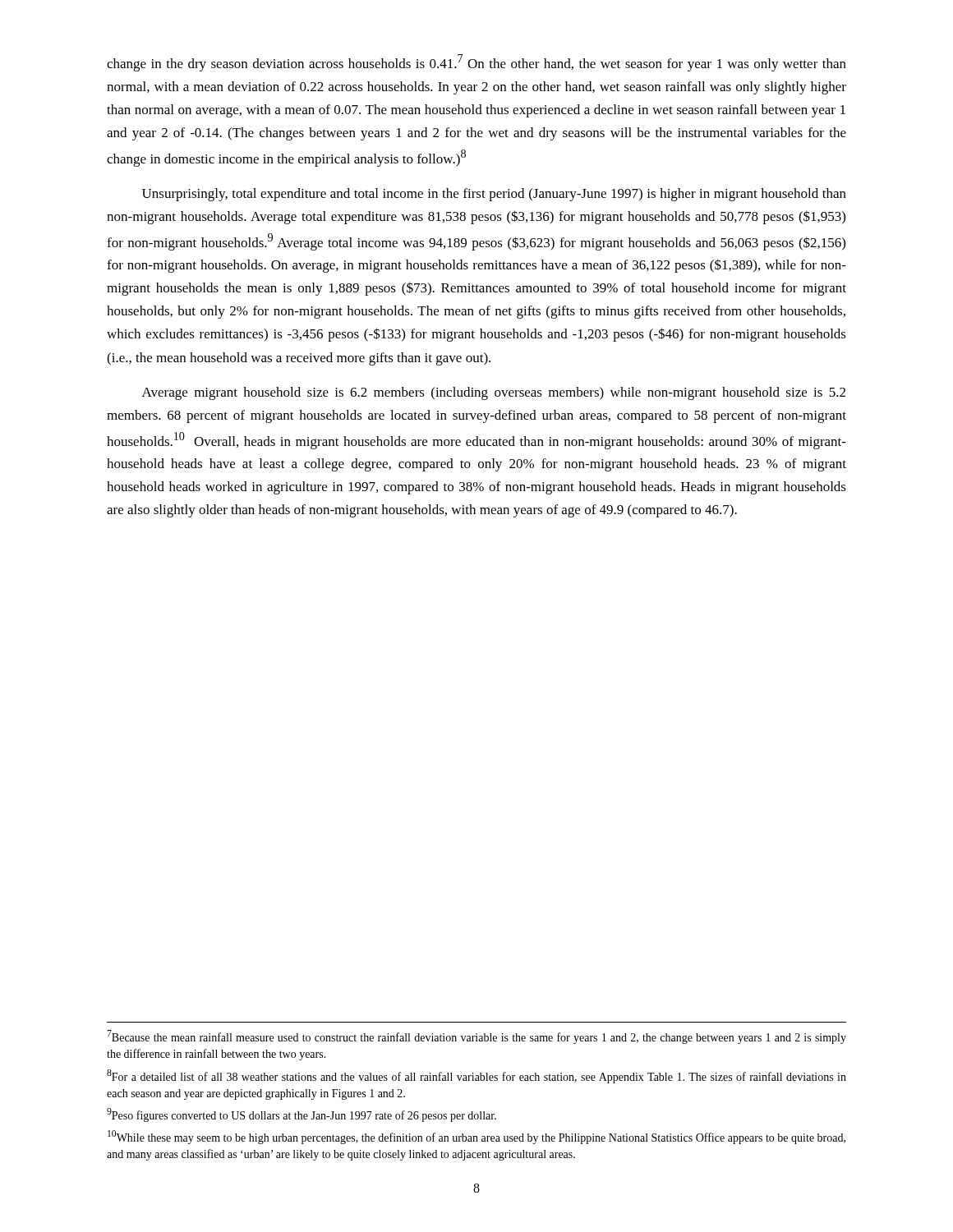Point to the block beginning "9Peso figures converted"
The width and height of the screenshot is (953, 1232).
coord(302,1114)
